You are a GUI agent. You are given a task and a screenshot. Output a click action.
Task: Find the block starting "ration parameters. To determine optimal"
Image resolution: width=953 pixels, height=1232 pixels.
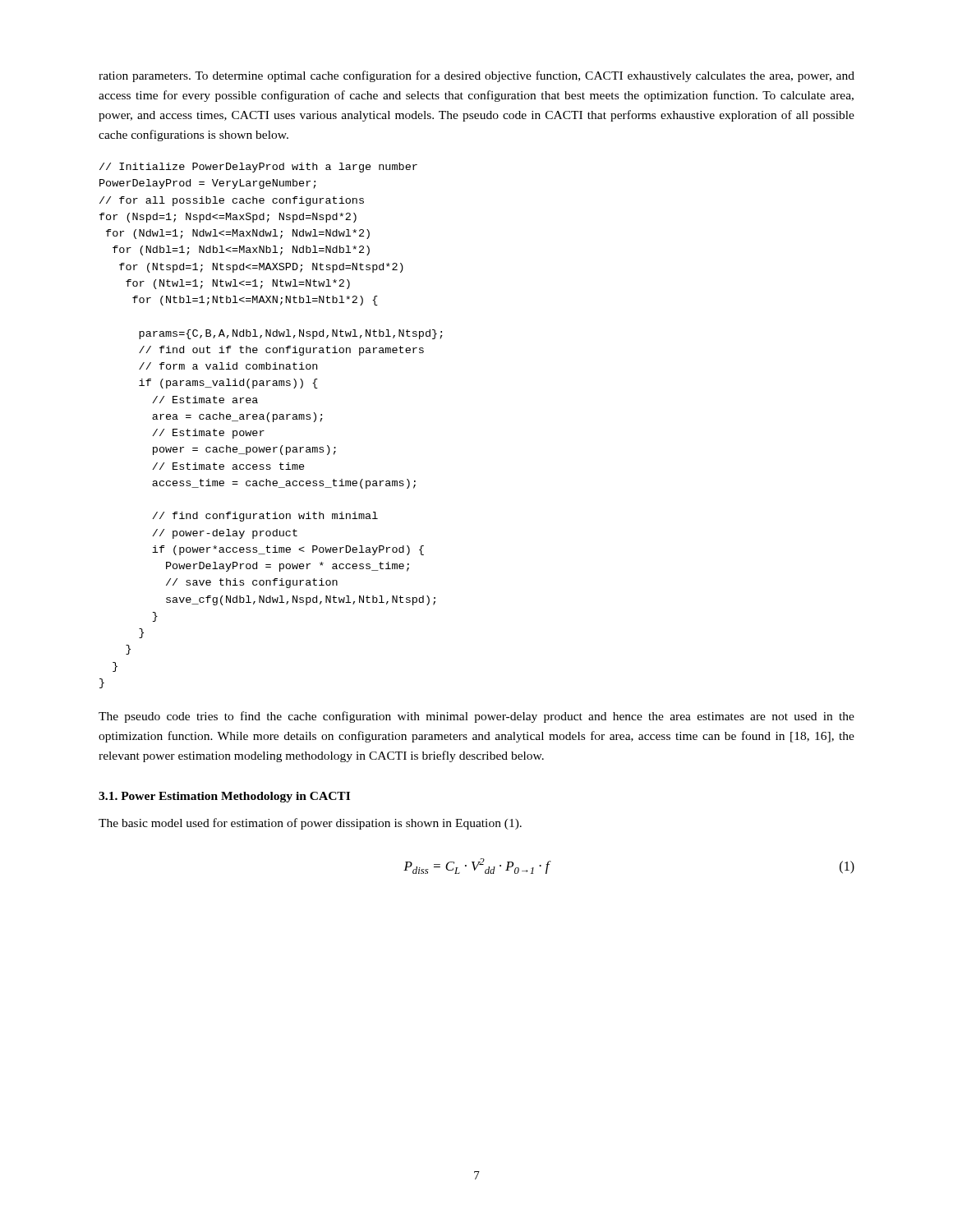click(476, 105)
